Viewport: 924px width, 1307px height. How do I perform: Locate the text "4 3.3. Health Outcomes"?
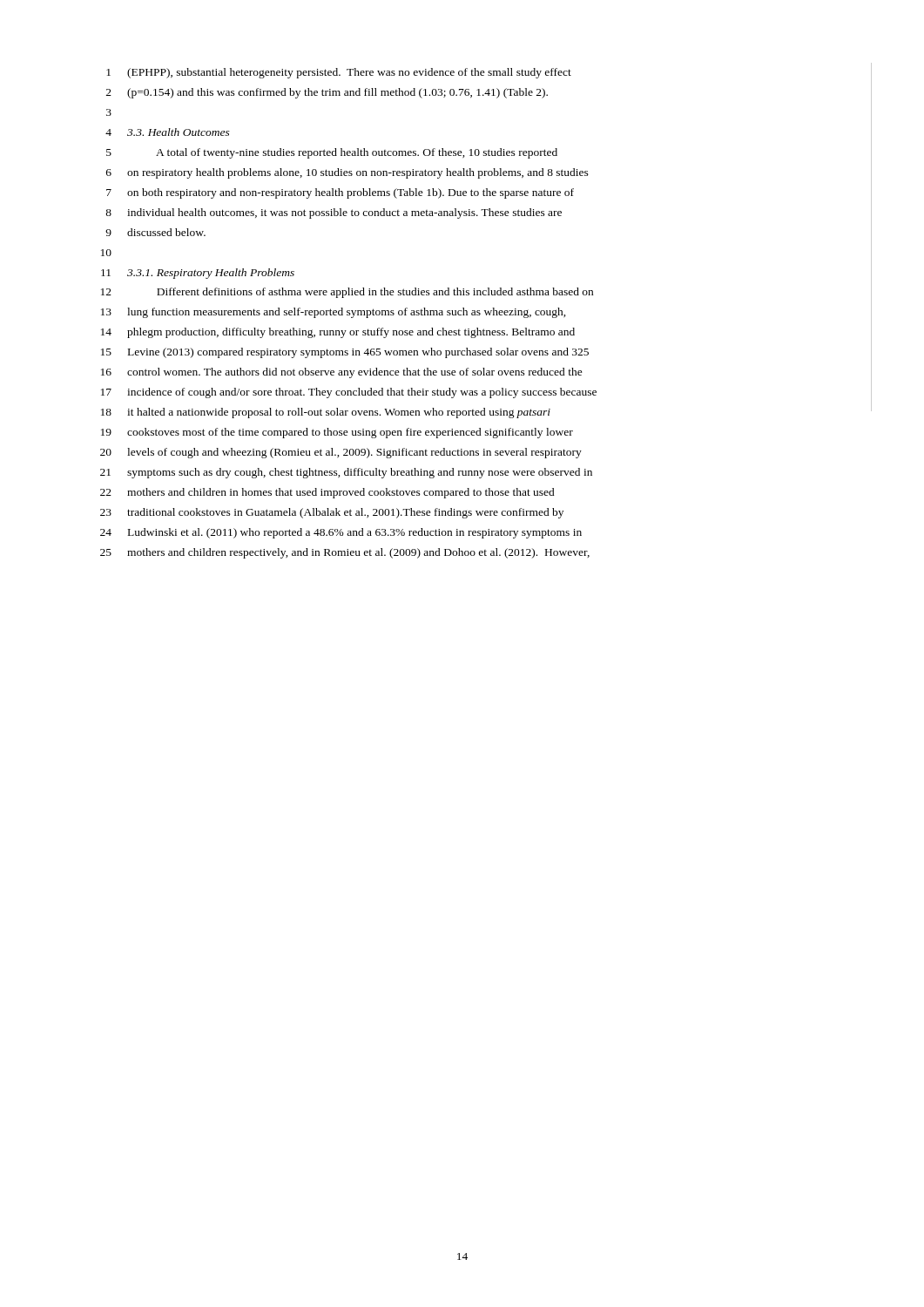(168, 132)
